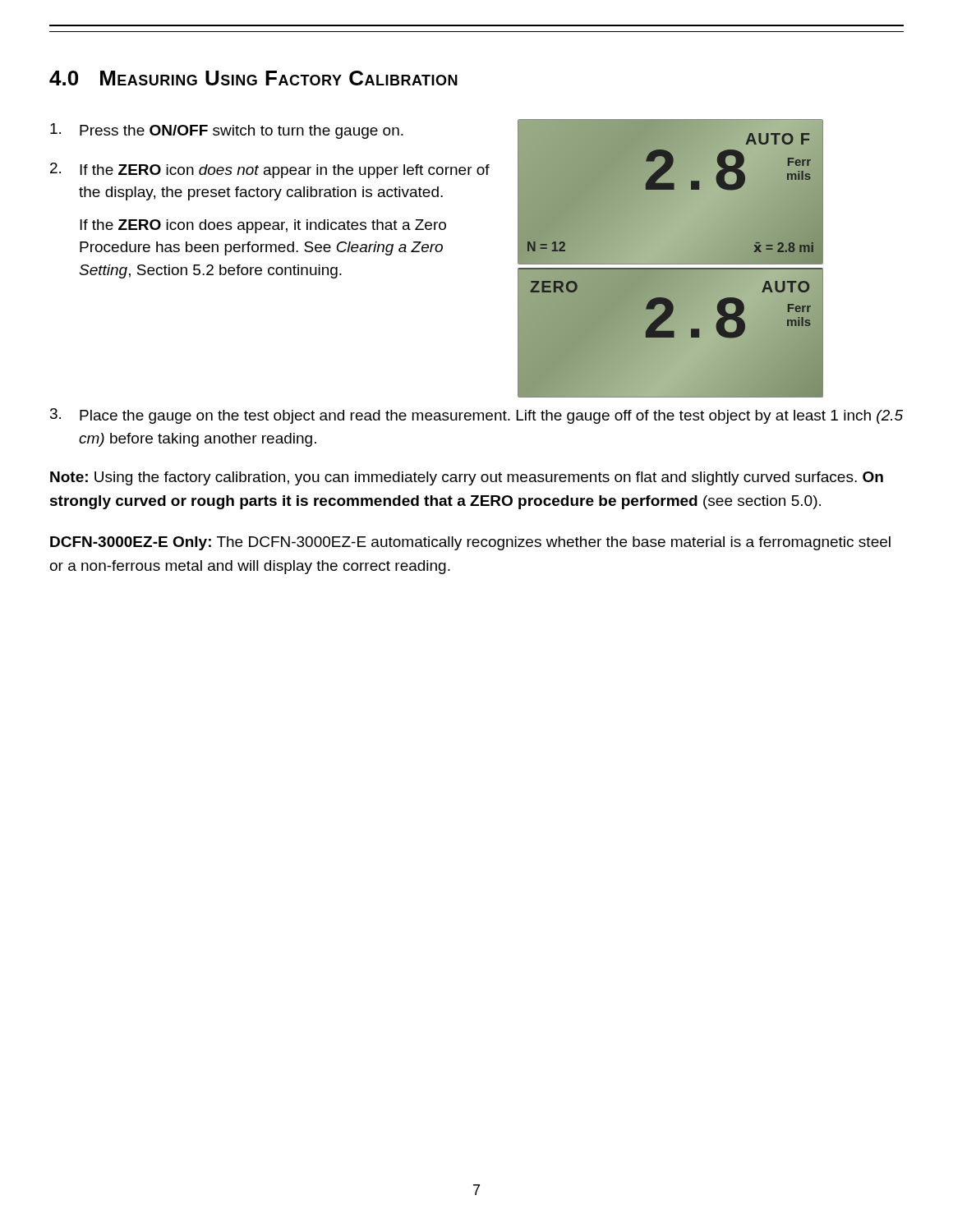
Task: Locate the block of text that opens with "Note: Using the"
Action: (467, 489)
